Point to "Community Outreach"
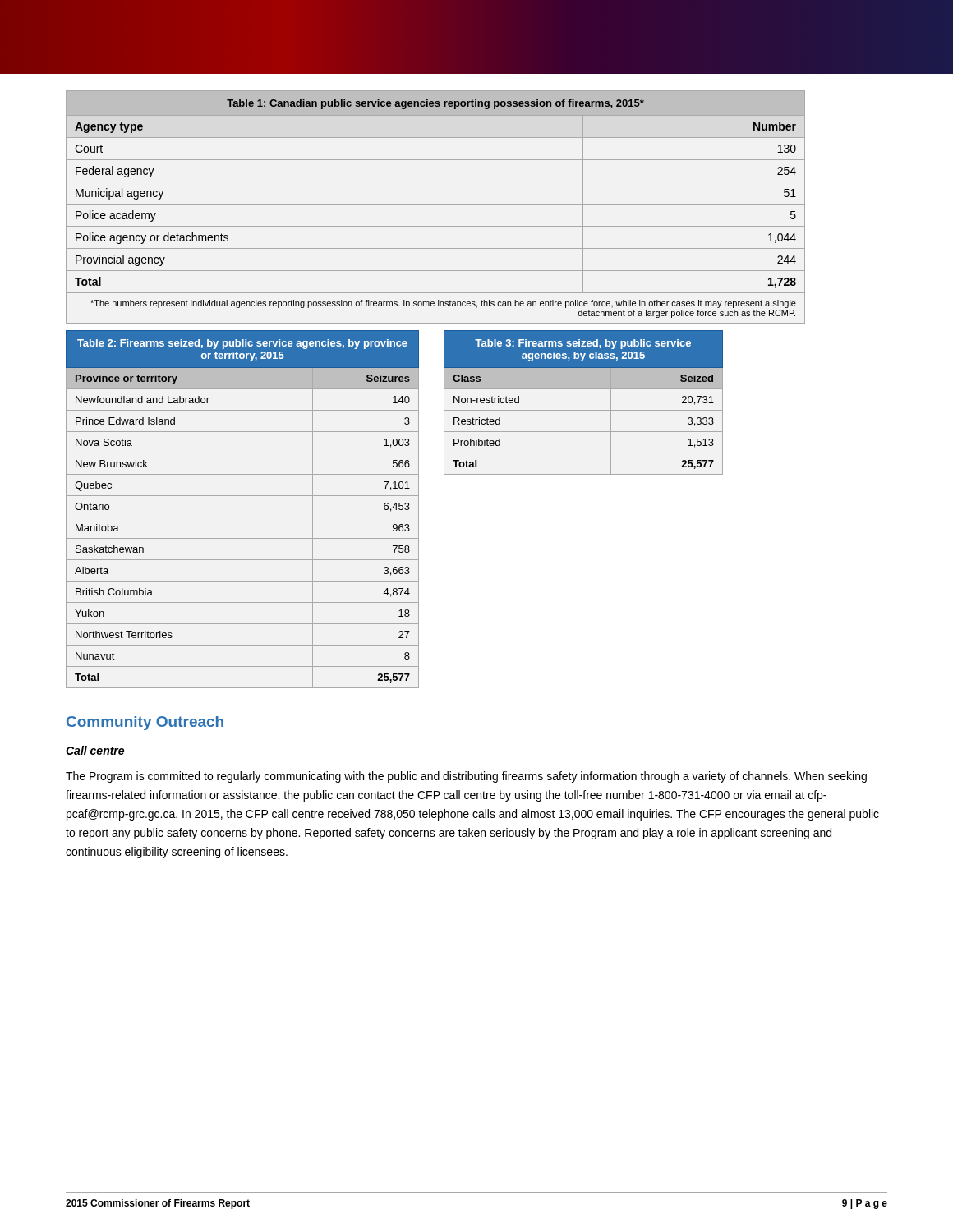The width and height of the screenshot is (953, 1232). (145, 722)
